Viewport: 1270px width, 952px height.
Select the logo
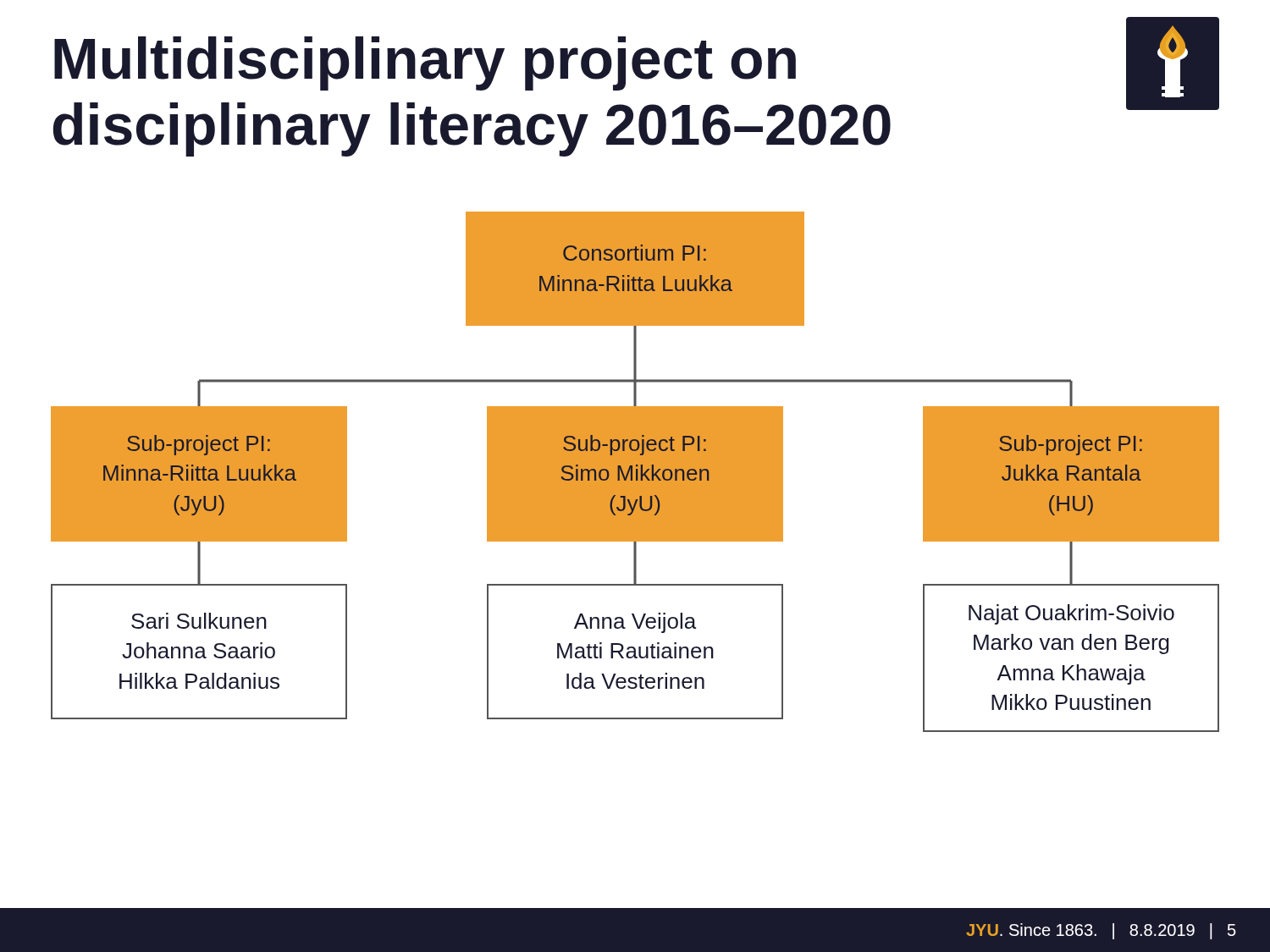pos(1173,63)
